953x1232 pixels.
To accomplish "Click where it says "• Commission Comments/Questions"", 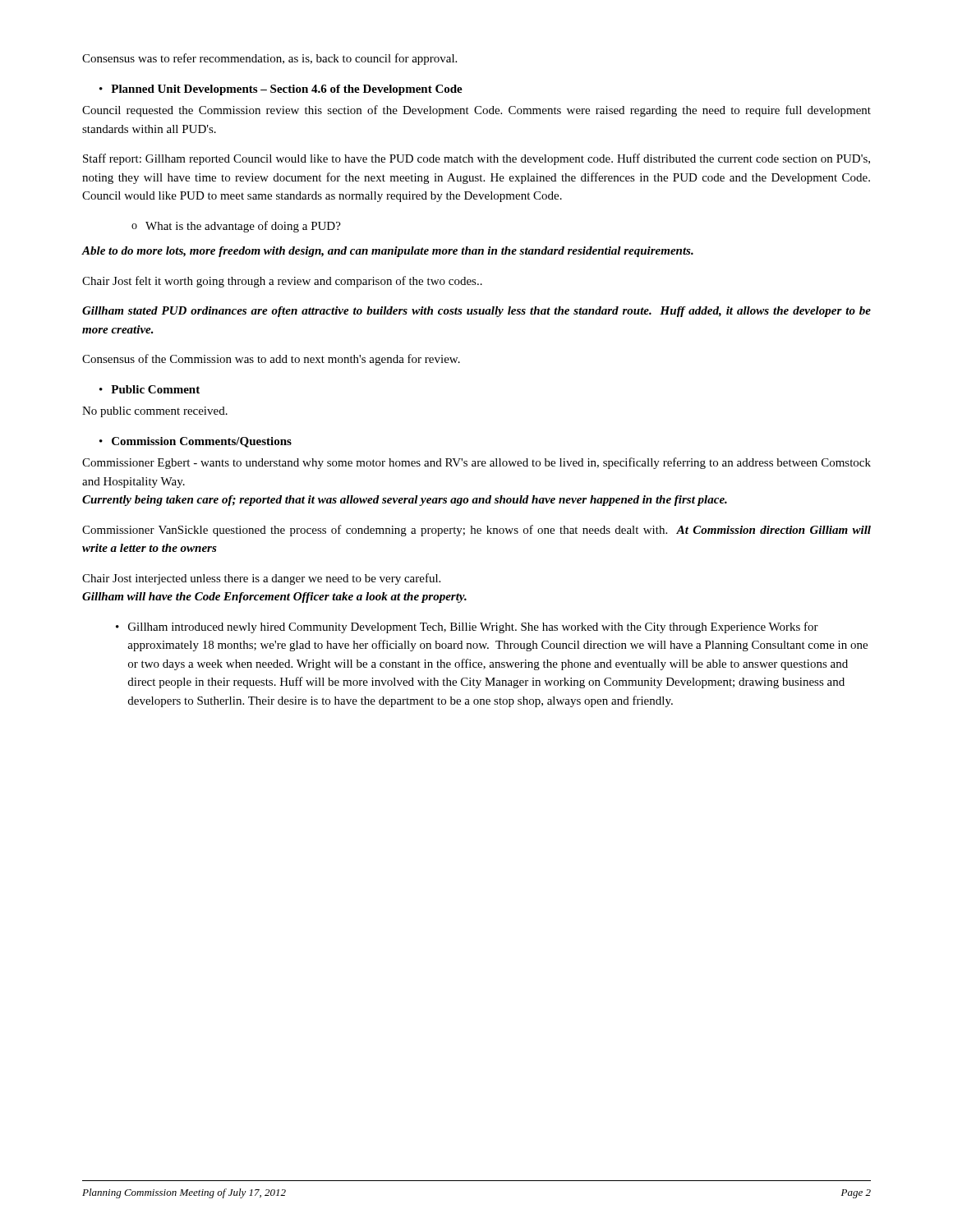I will (x=196, y=442).
